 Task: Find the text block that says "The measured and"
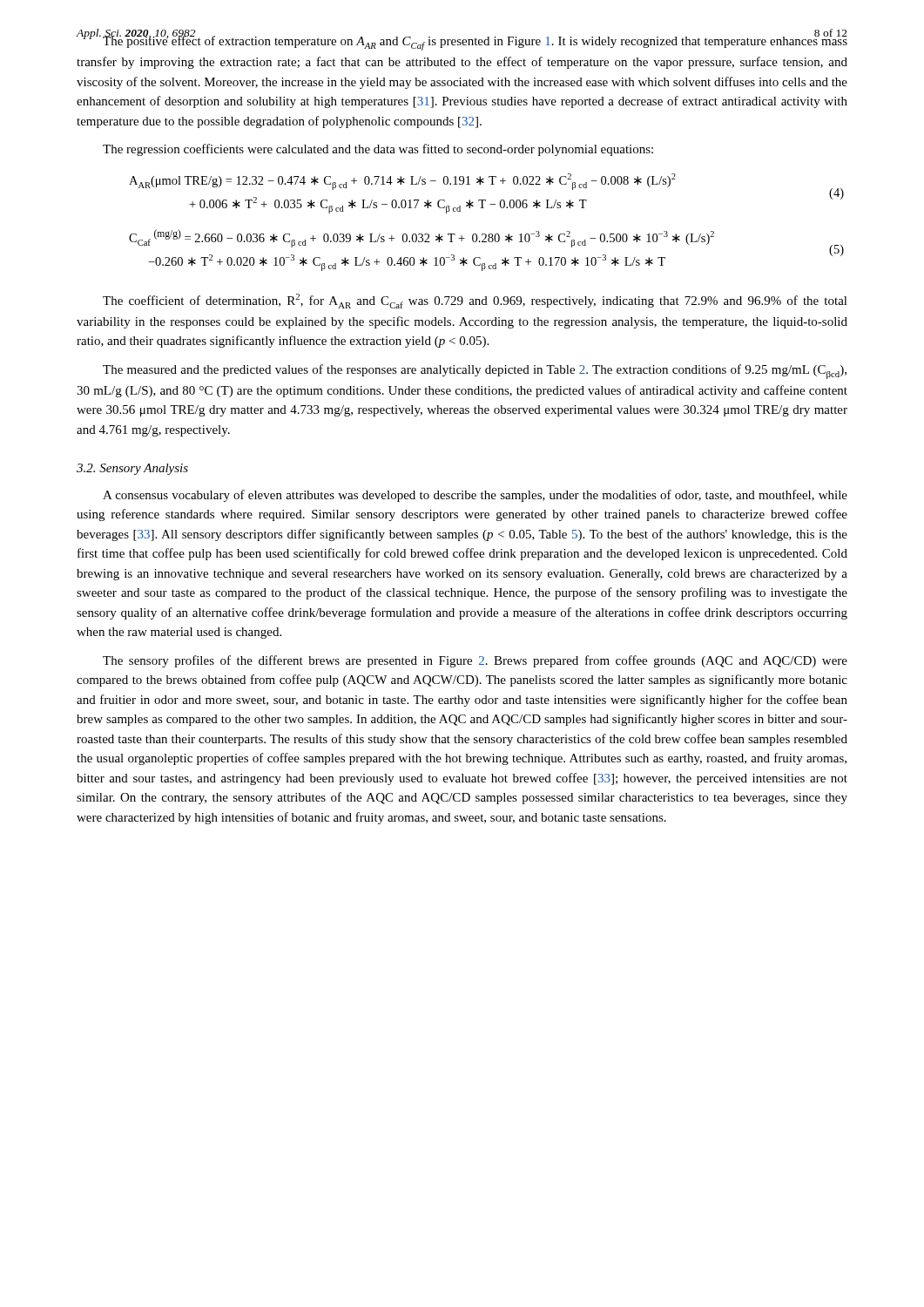(x=462, y=399)
